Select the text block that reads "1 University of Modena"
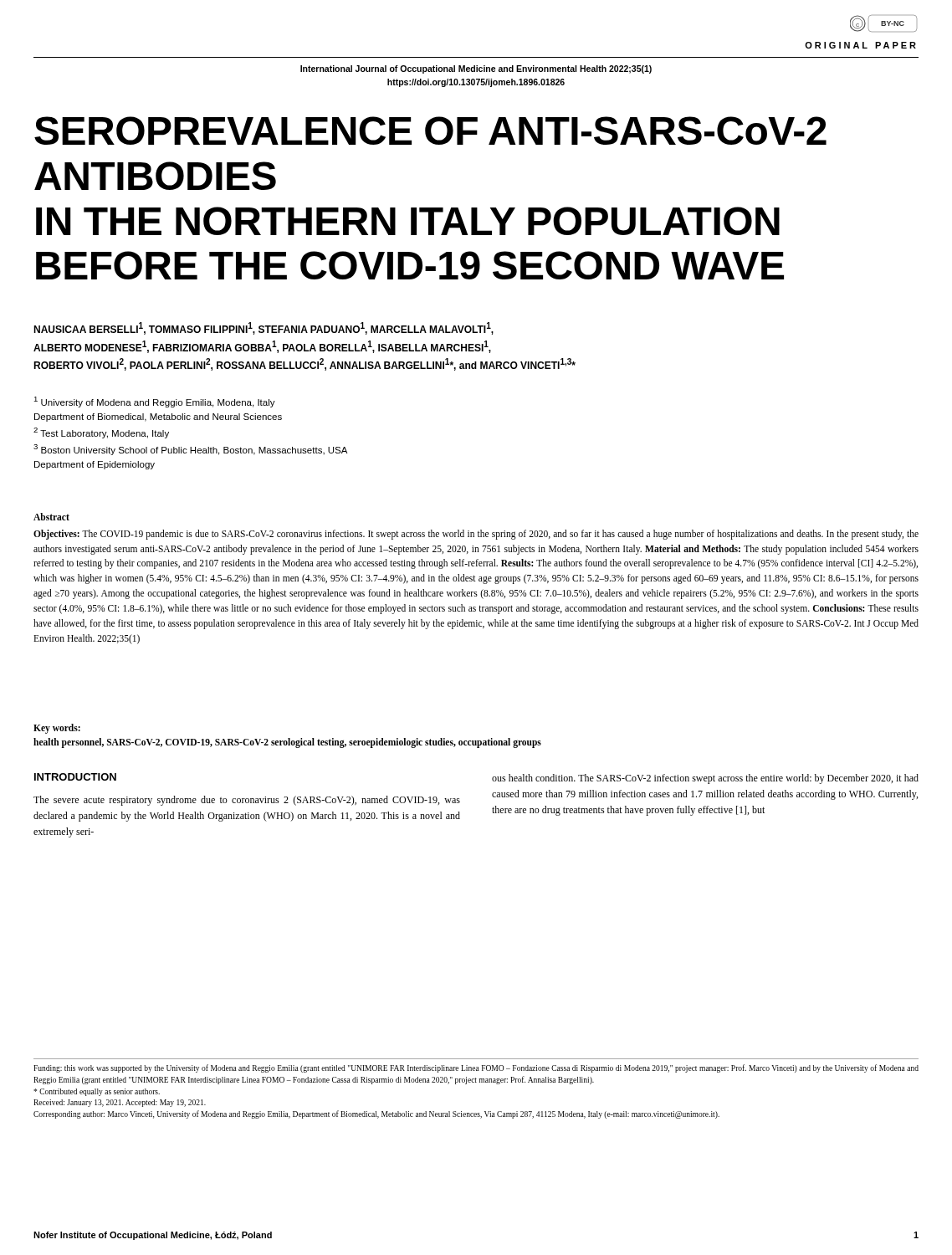 154,402
